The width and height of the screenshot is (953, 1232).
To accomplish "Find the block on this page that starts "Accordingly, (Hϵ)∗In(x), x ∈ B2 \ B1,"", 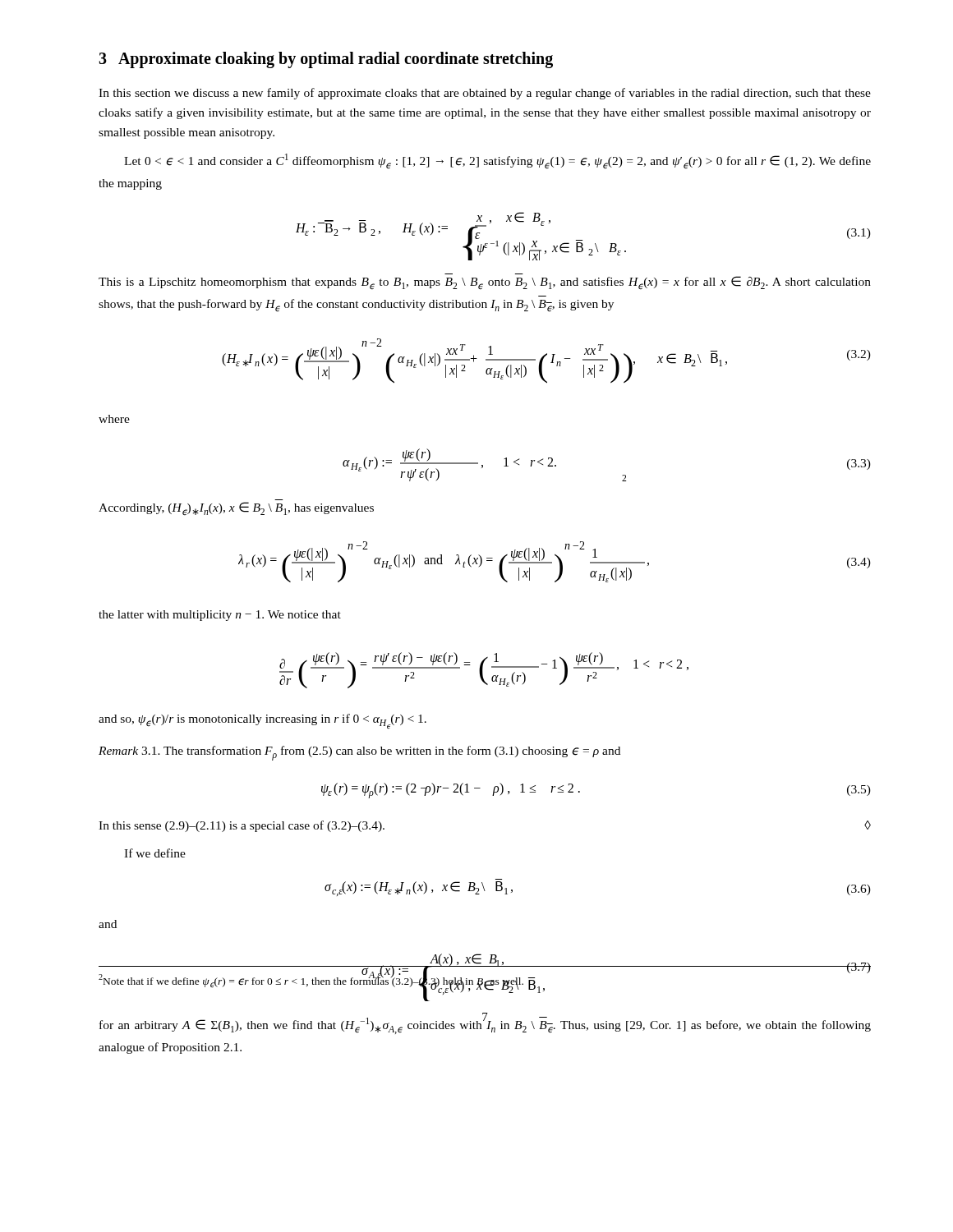I will coord(236,508).
